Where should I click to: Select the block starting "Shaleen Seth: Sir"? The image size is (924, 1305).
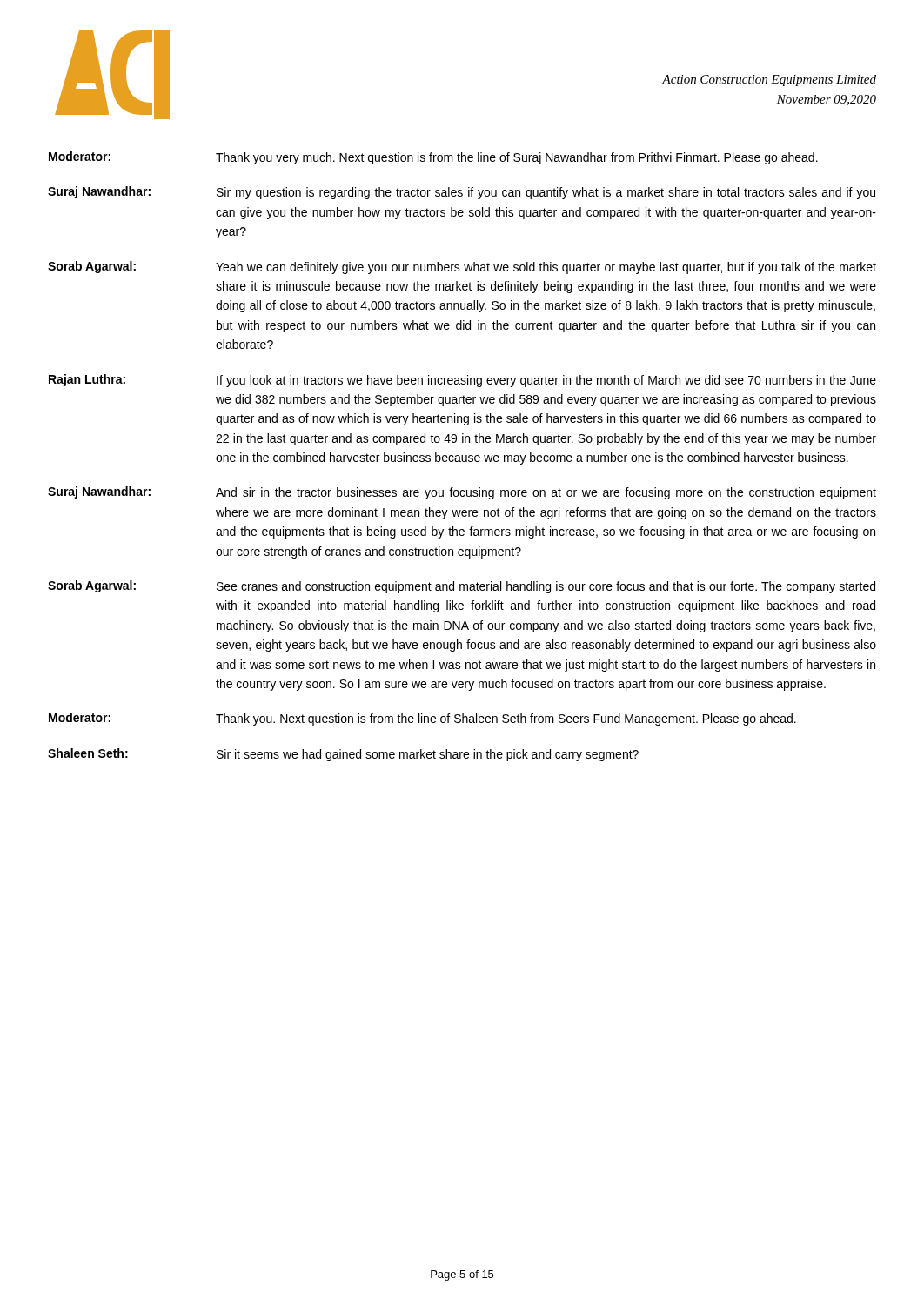click(462, 754)
